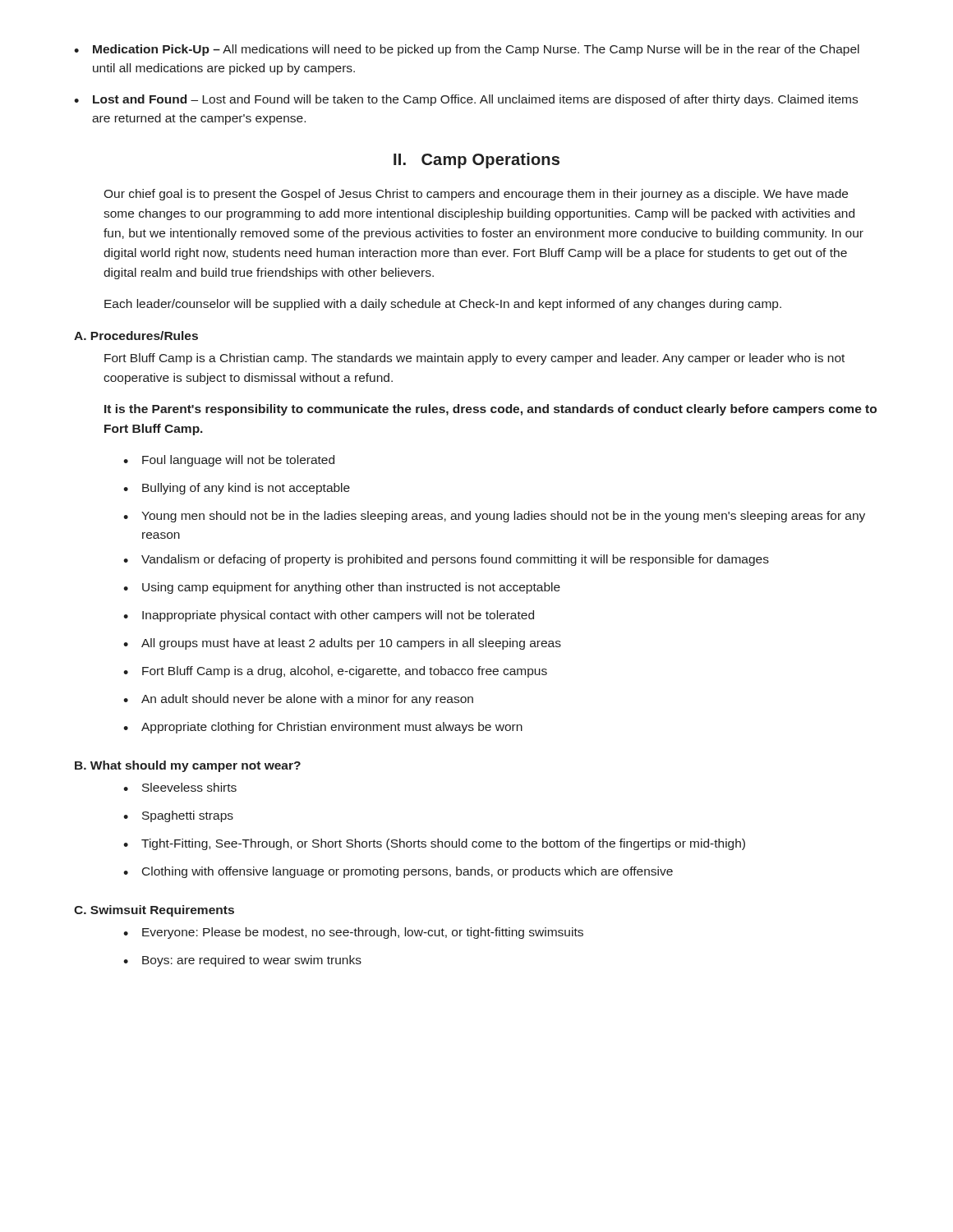Click on the region starting "• Medication Pick-Up – All medications will"
Image resolution: width=953 pixels, height=1232 pixels.
476,59
